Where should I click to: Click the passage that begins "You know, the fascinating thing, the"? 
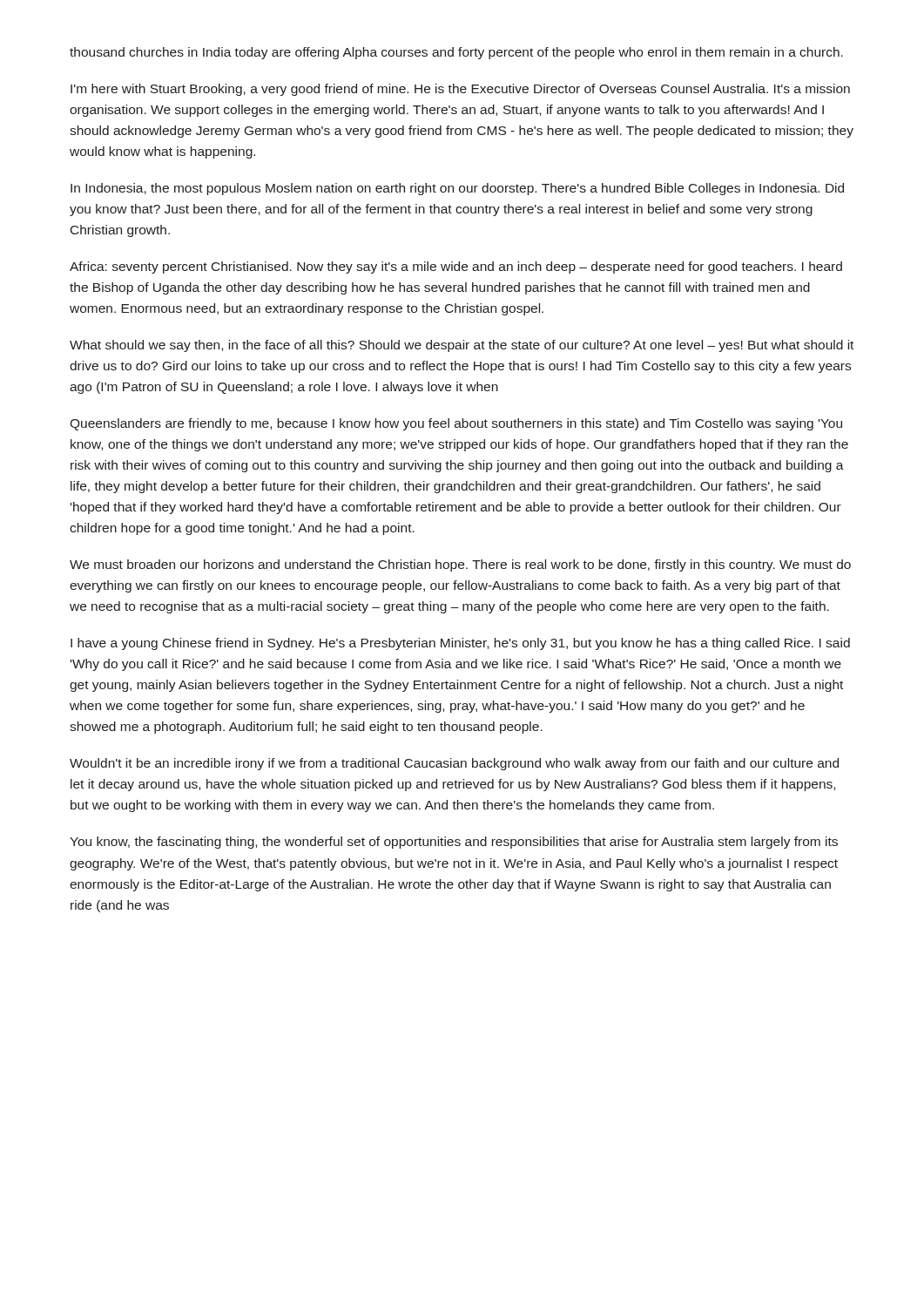click(x=454, y=873)
